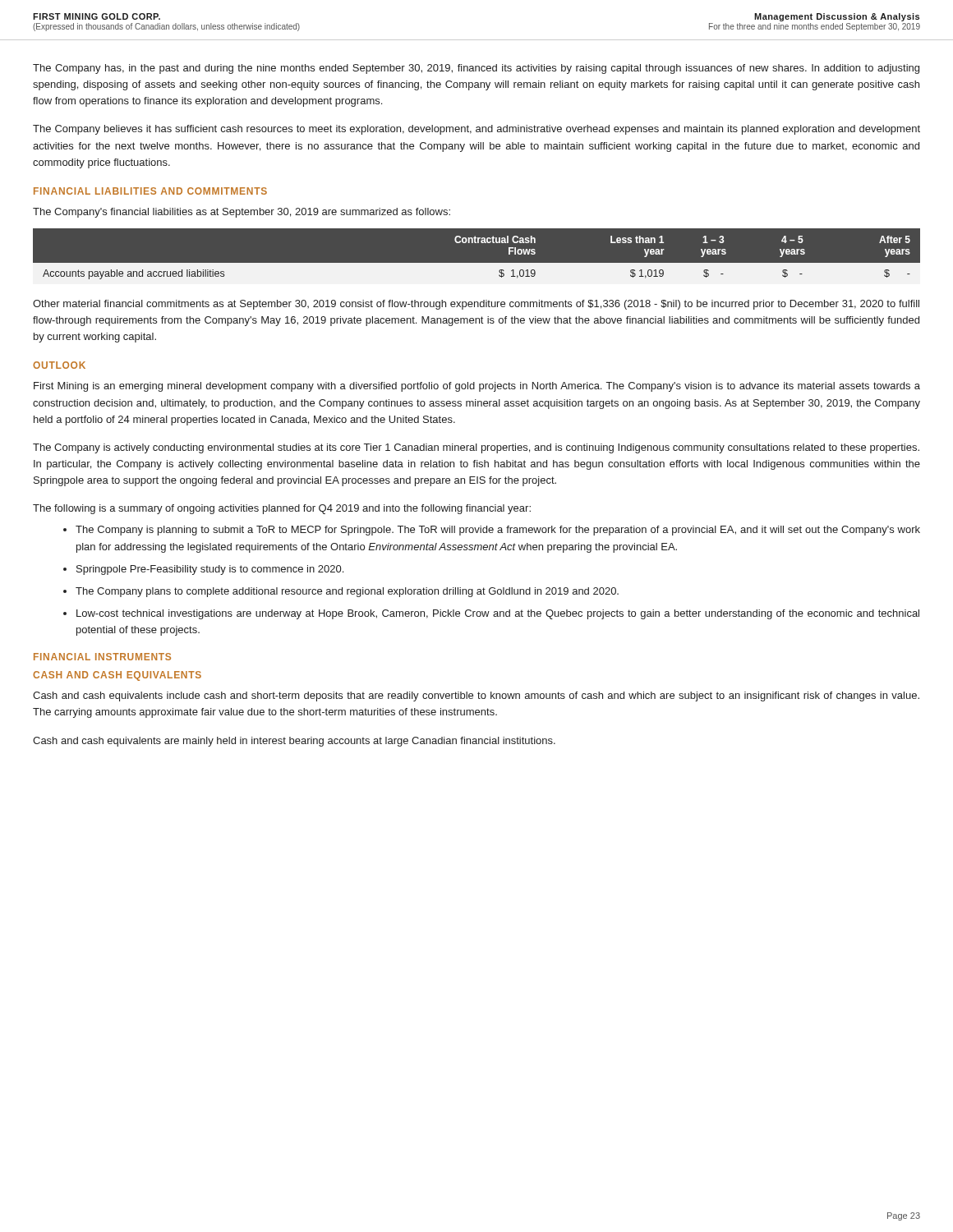The height and width of the screenshot is (1232, 953).
Task: Navigate to the text block starting "The Company believes"
Action: pos(476,145)
